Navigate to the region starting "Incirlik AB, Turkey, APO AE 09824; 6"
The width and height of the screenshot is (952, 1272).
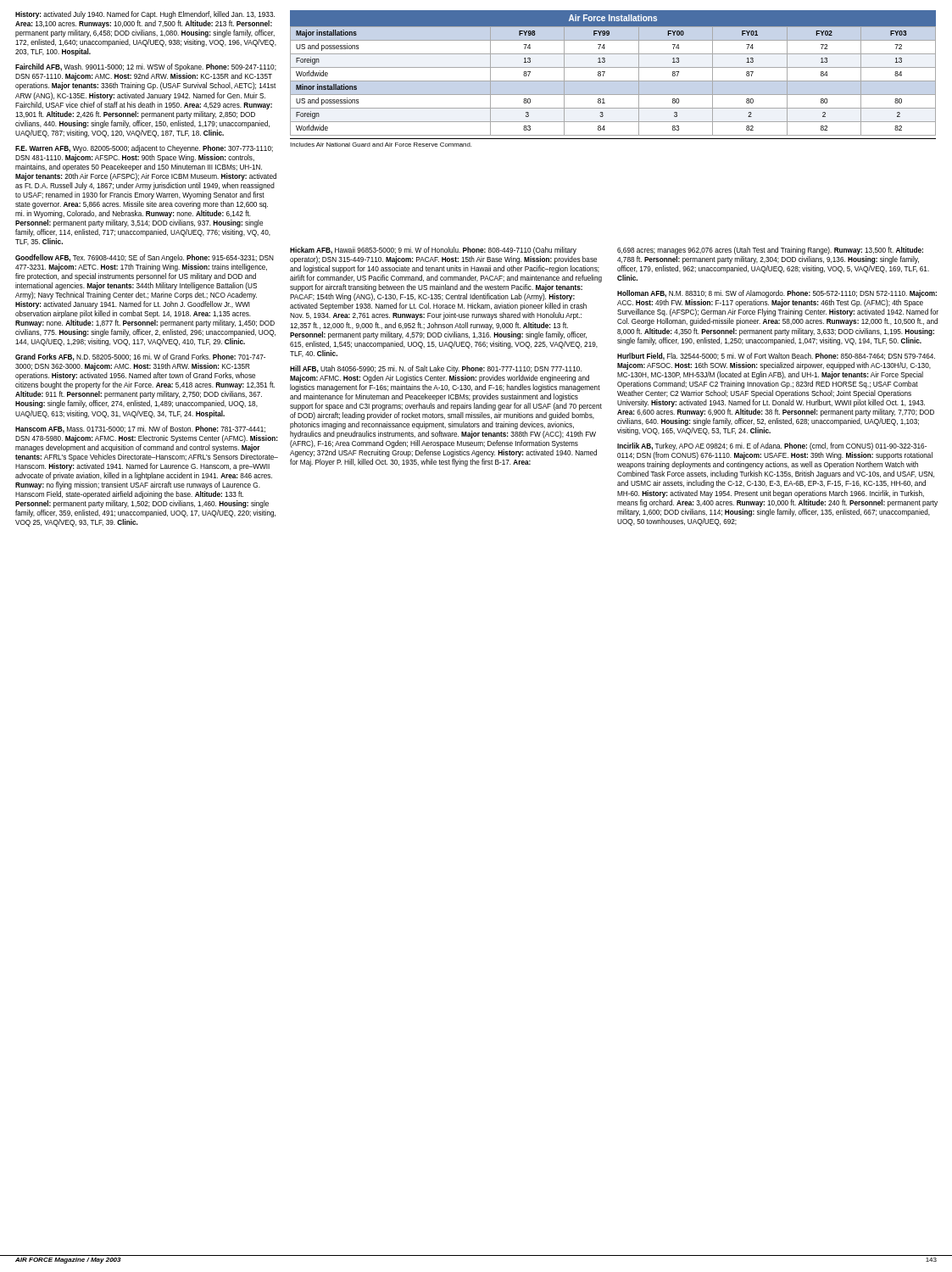tap(777, 484)
